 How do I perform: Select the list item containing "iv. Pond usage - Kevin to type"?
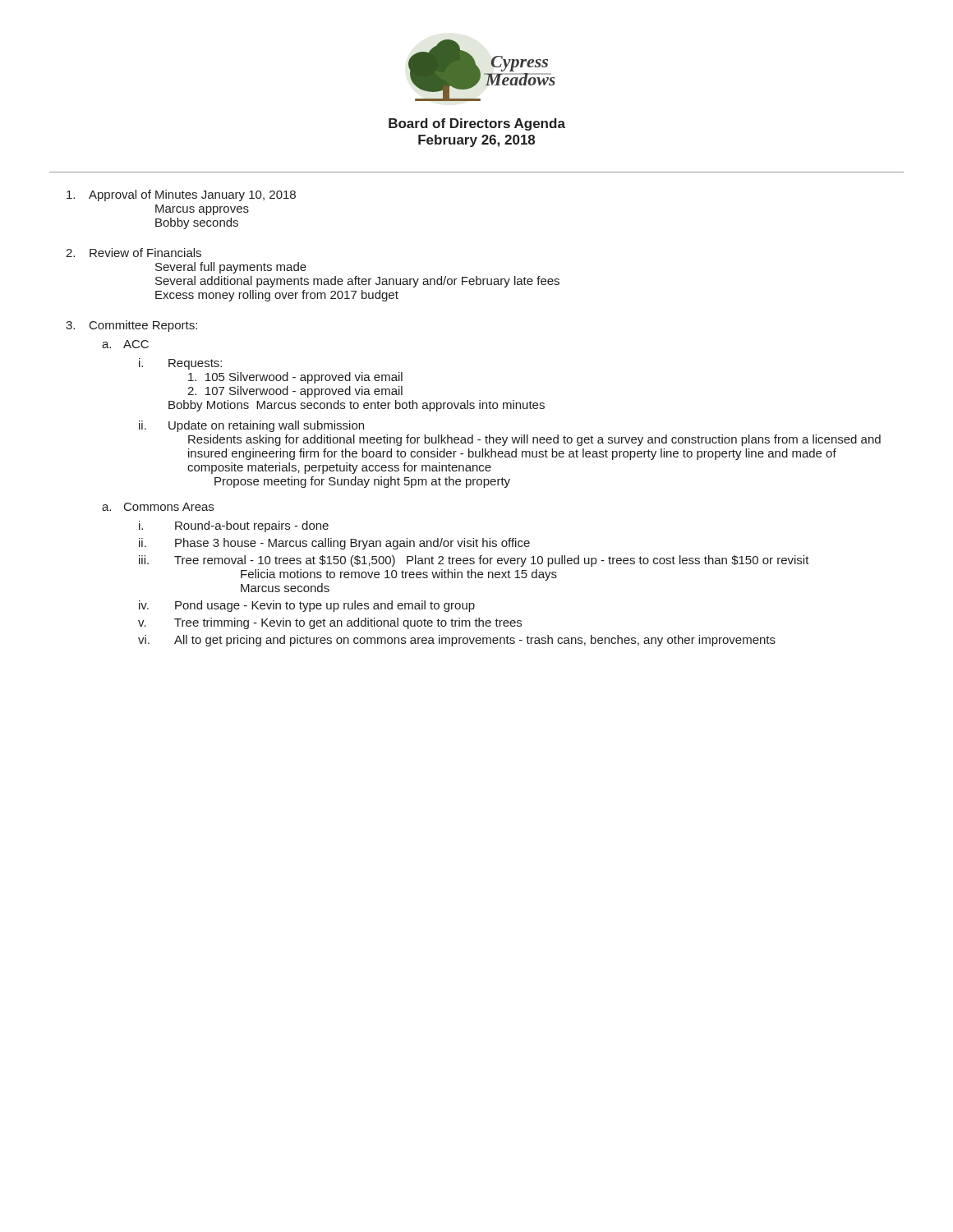307,606
